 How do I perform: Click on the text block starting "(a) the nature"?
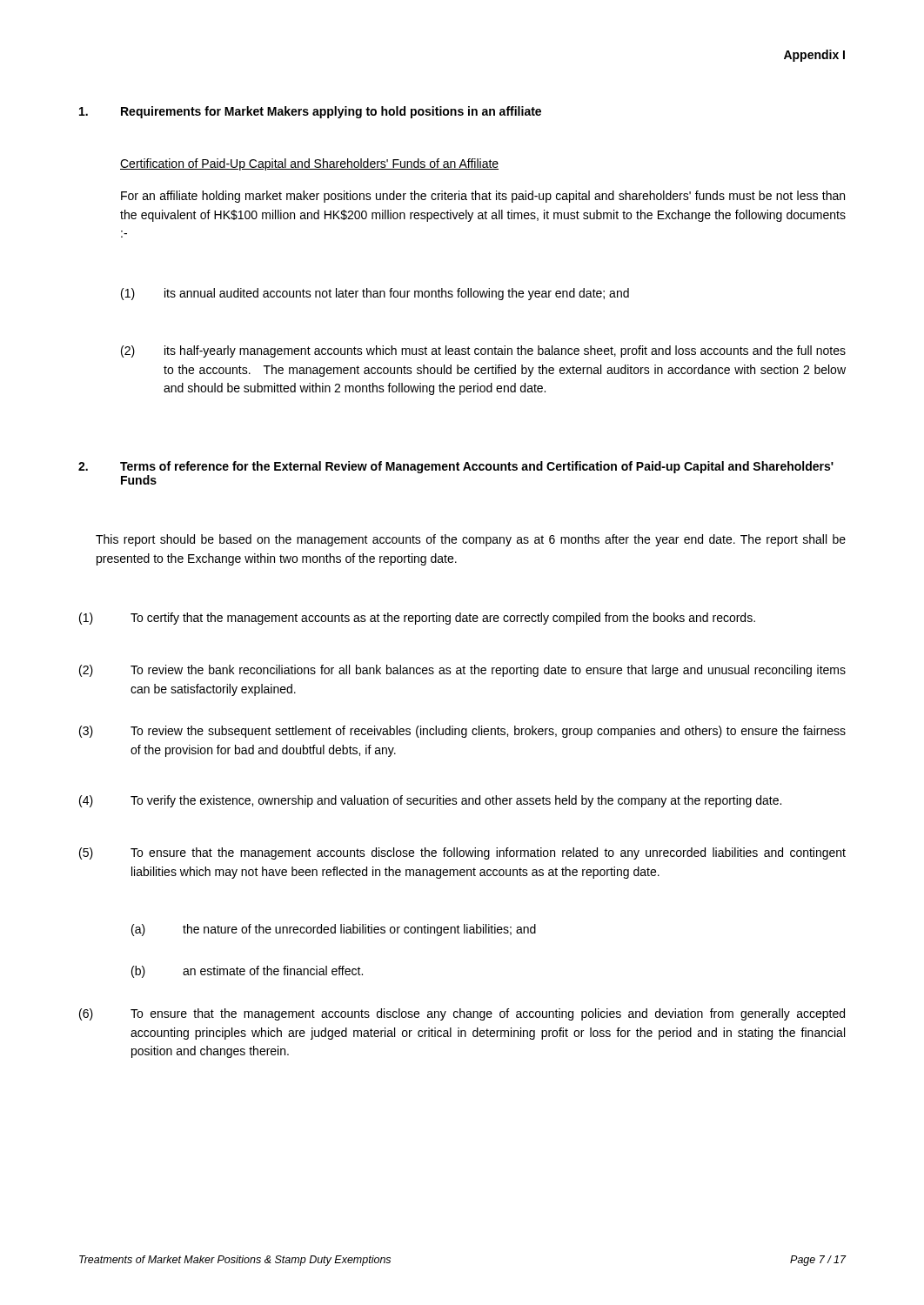tap(488, 930)
